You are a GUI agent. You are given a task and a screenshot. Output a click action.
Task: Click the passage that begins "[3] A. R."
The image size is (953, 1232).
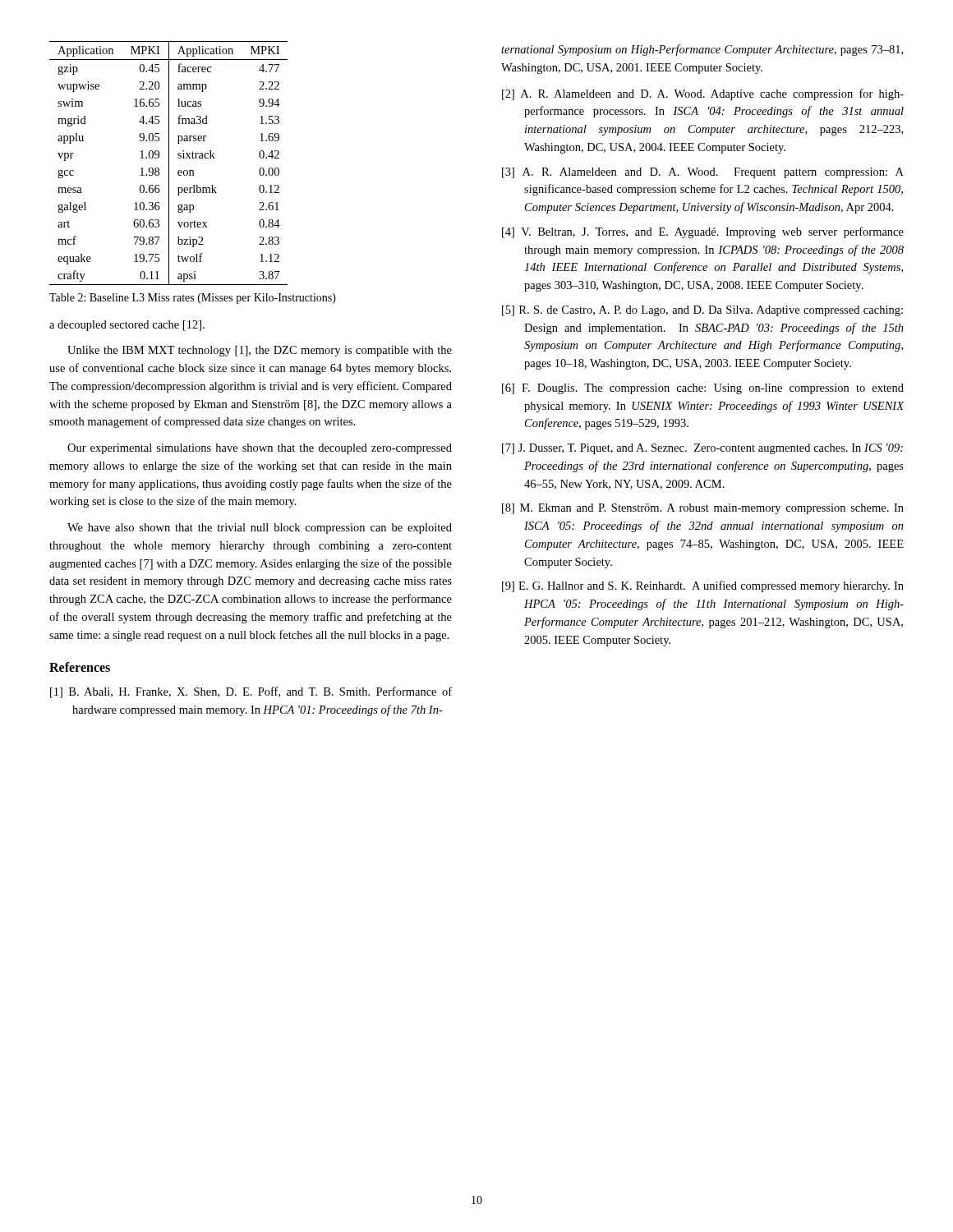(x=702, y=189)
